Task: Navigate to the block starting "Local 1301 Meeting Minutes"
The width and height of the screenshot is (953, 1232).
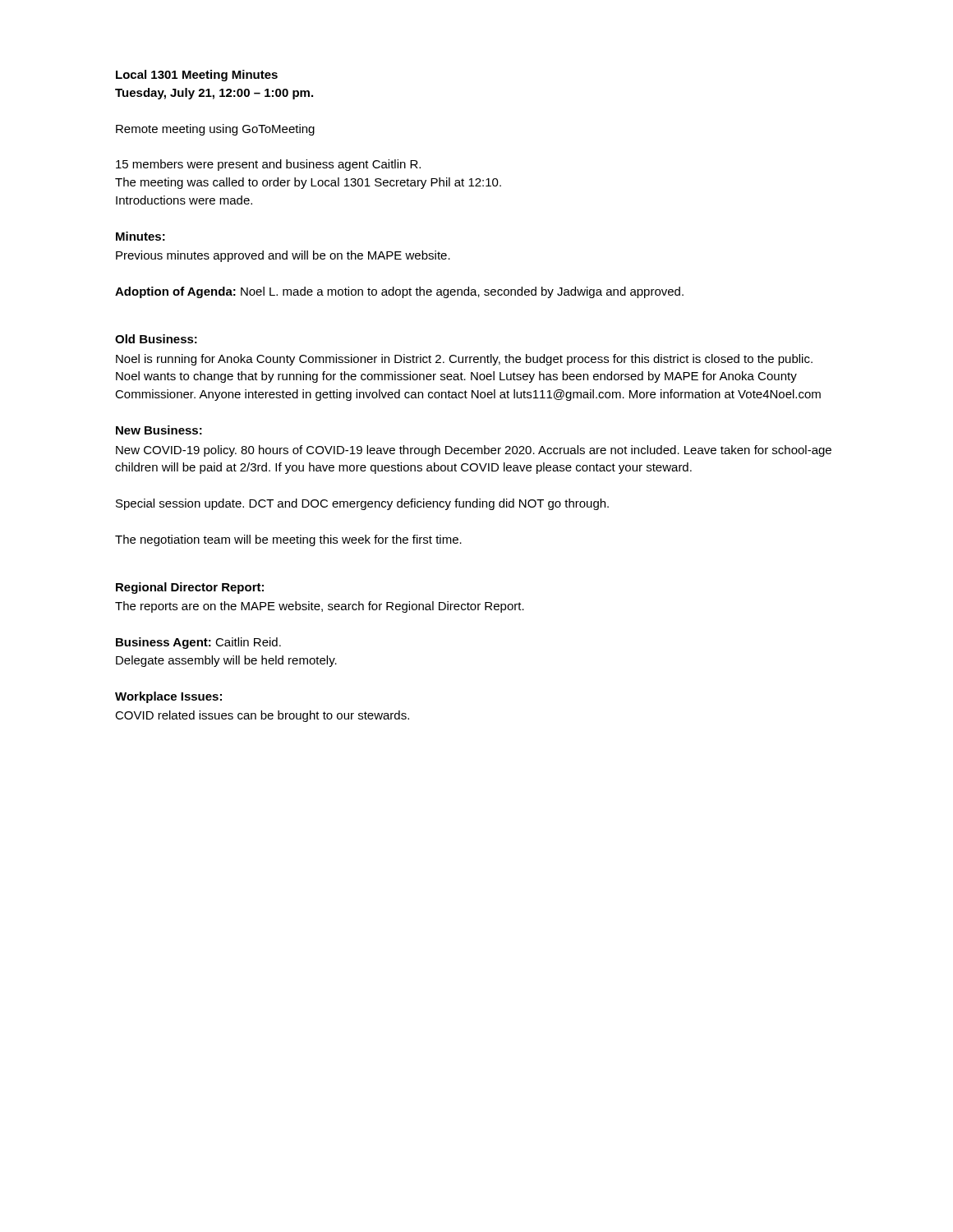Action: [x=197, y=76]
